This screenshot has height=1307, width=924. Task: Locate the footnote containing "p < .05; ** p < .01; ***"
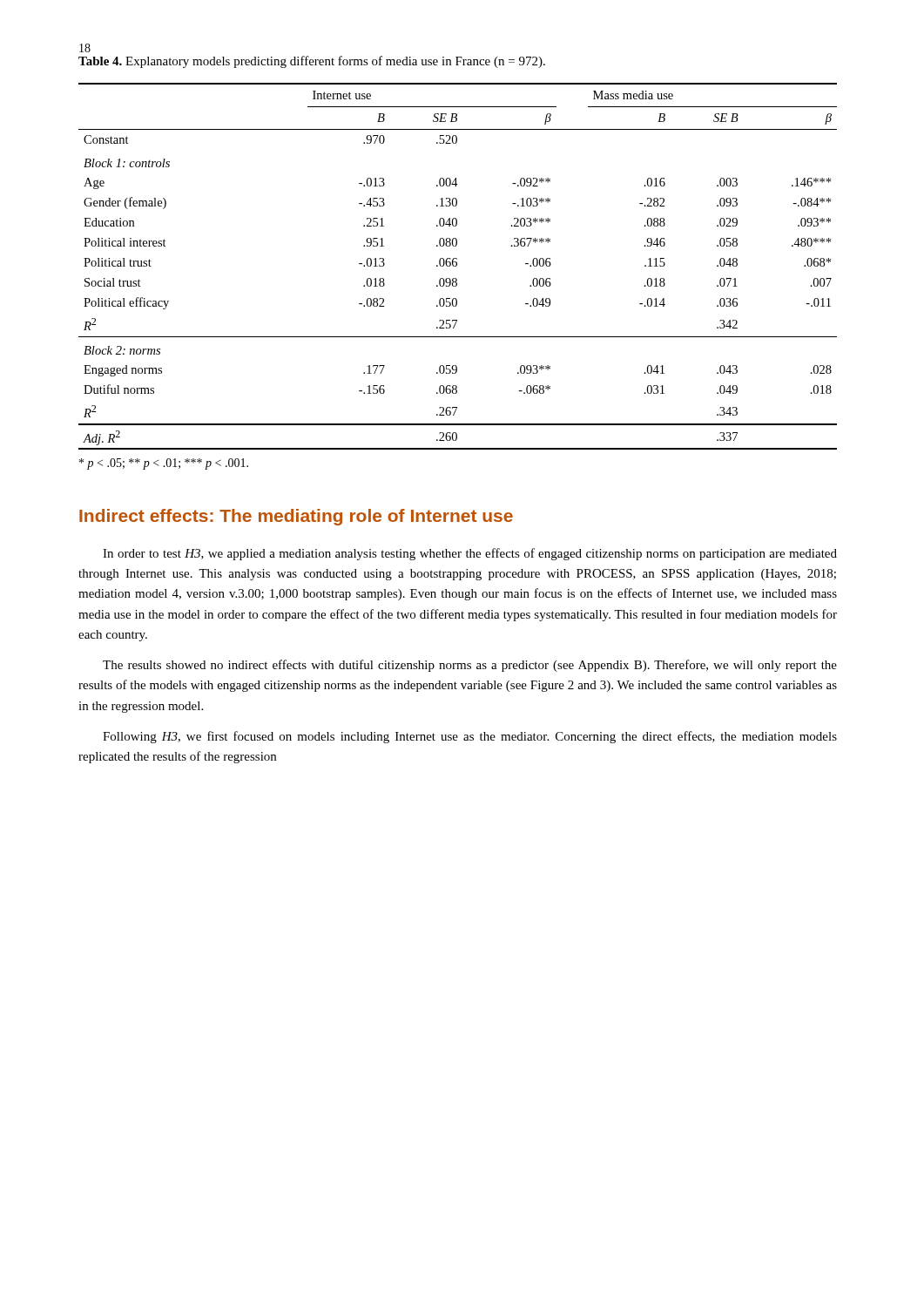click(x=164, y=464)
